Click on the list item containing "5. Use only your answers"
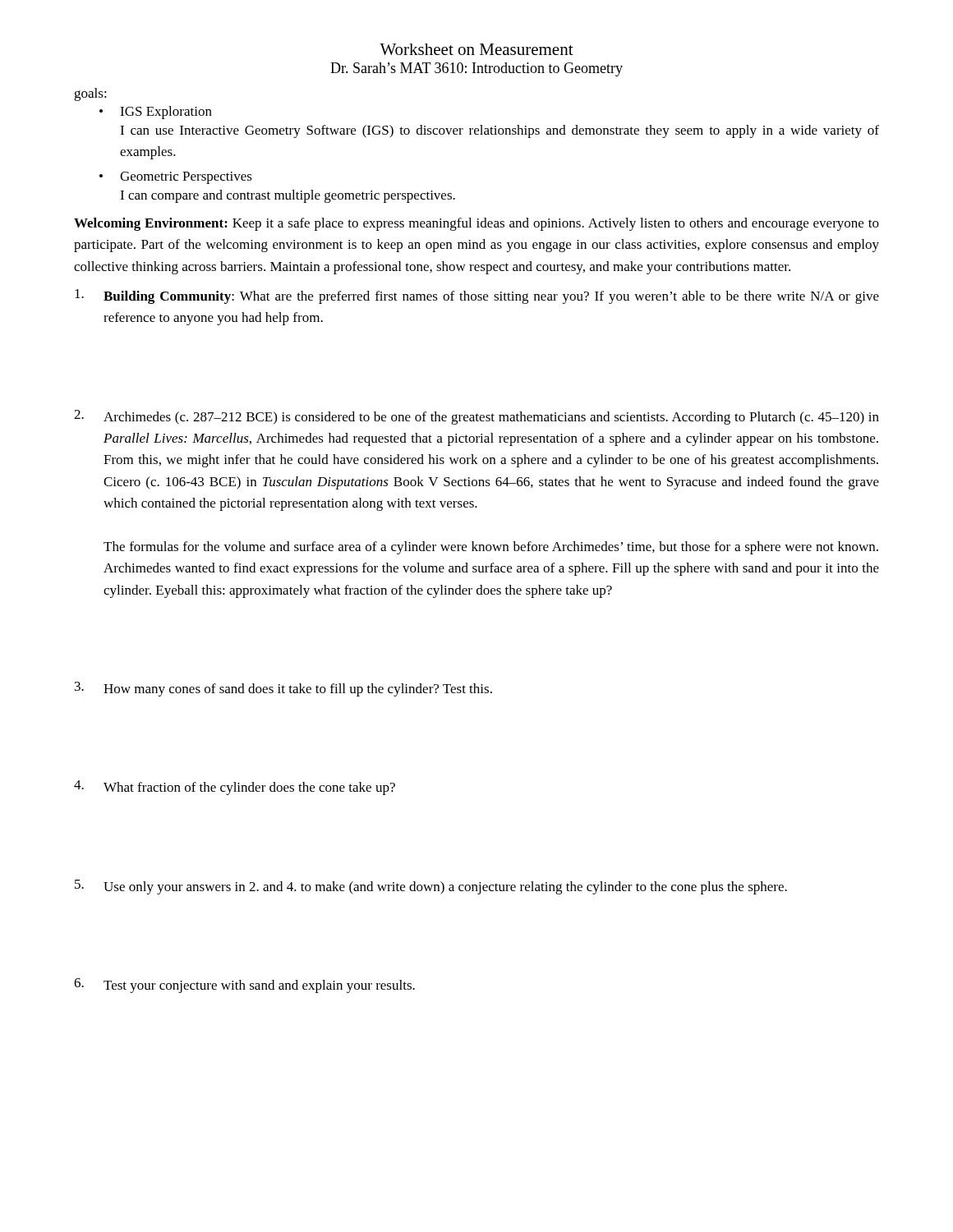This screenshot has width=953, height=1232. click(x=476, y=887)
